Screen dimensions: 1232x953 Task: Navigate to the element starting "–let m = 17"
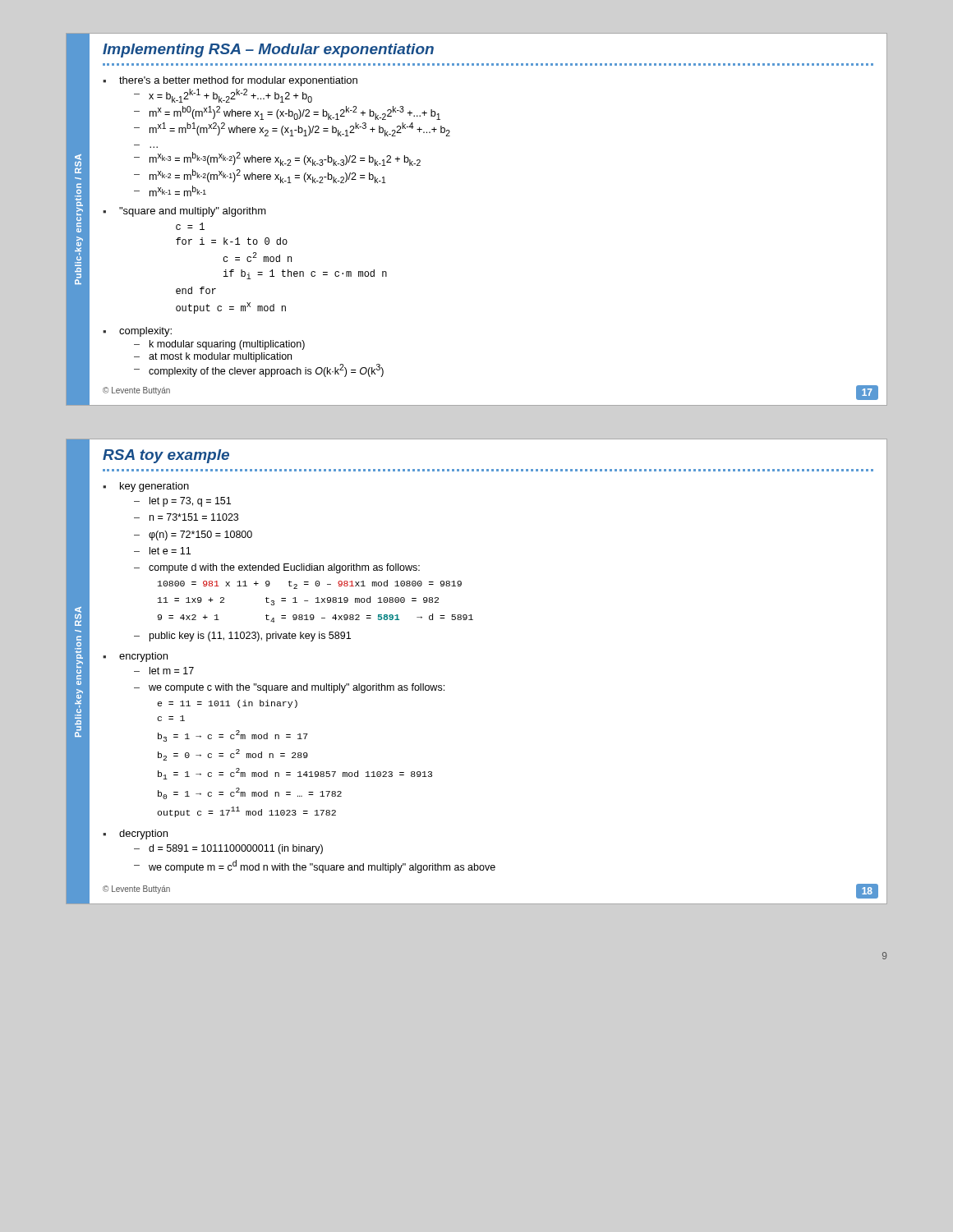click(x=164, y=672)
